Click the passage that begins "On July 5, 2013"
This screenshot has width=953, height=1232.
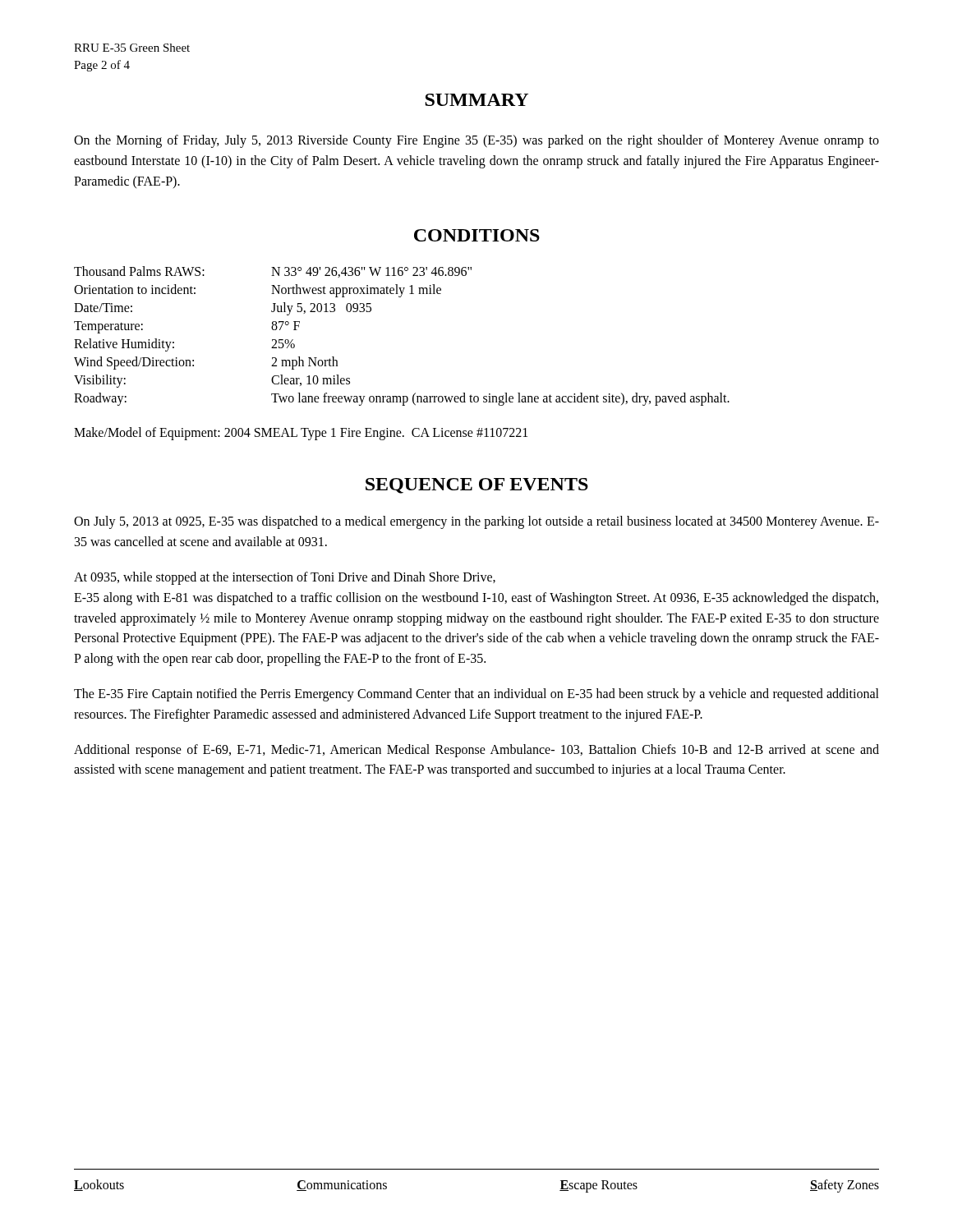click(476, 532)
